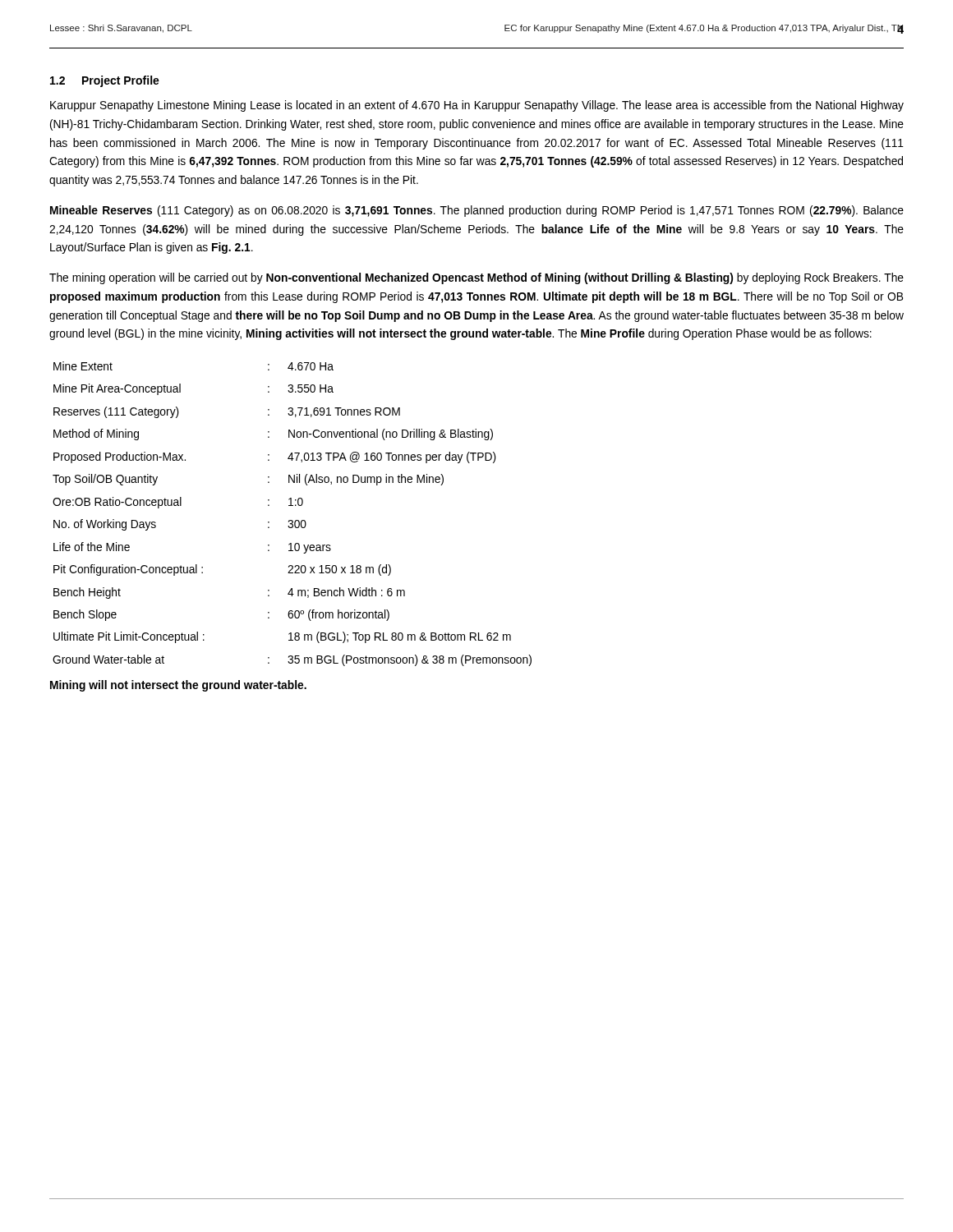953x1232 pixels.
Task: Find the region starting "Mining will not intersect the ground"
Action: pos(178,686)
